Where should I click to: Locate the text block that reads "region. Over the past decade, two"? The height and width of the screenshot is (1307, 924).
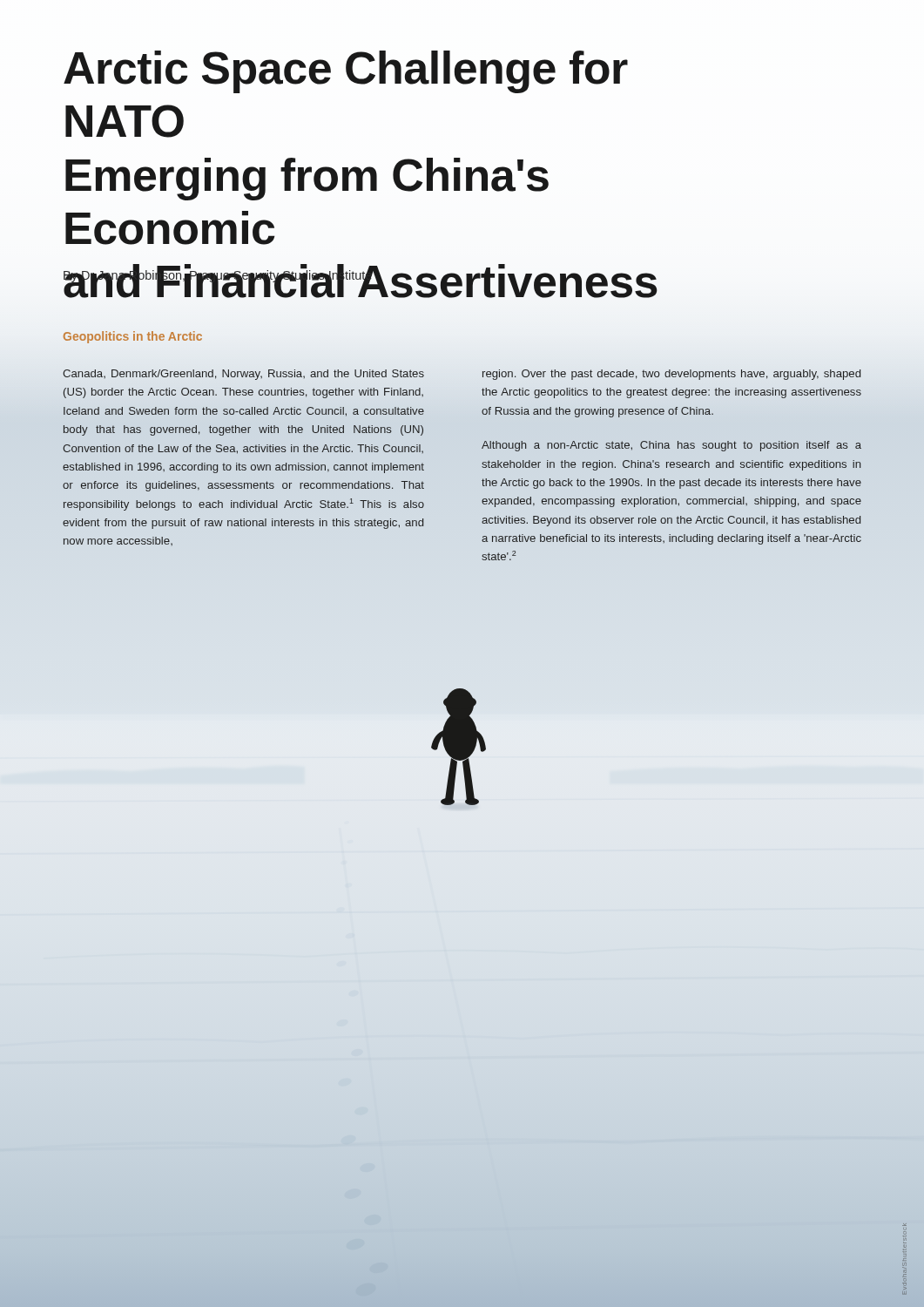click(671, 465)
